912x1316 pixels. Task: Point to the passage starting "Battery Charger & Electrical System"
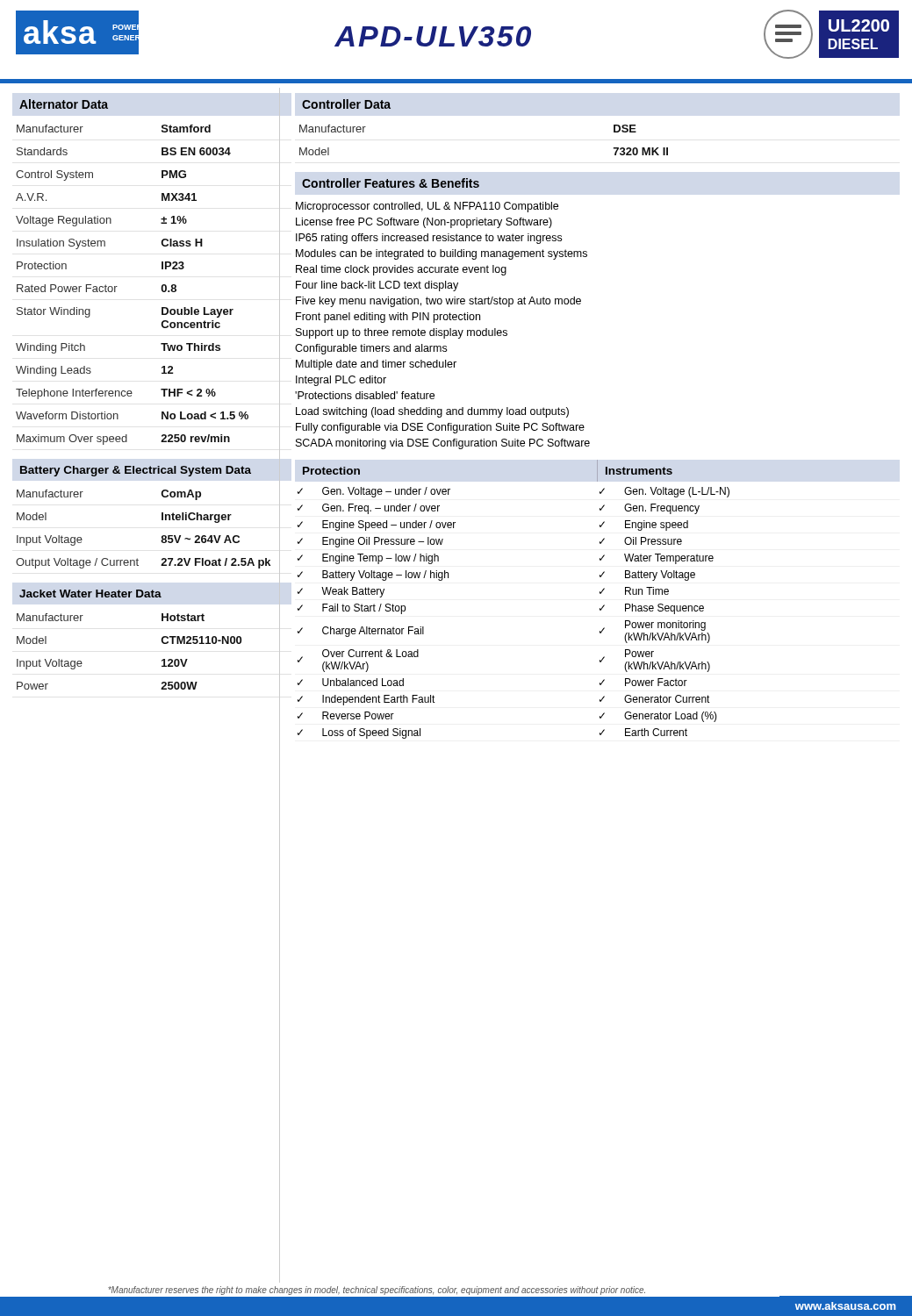(x=135, y=470)
